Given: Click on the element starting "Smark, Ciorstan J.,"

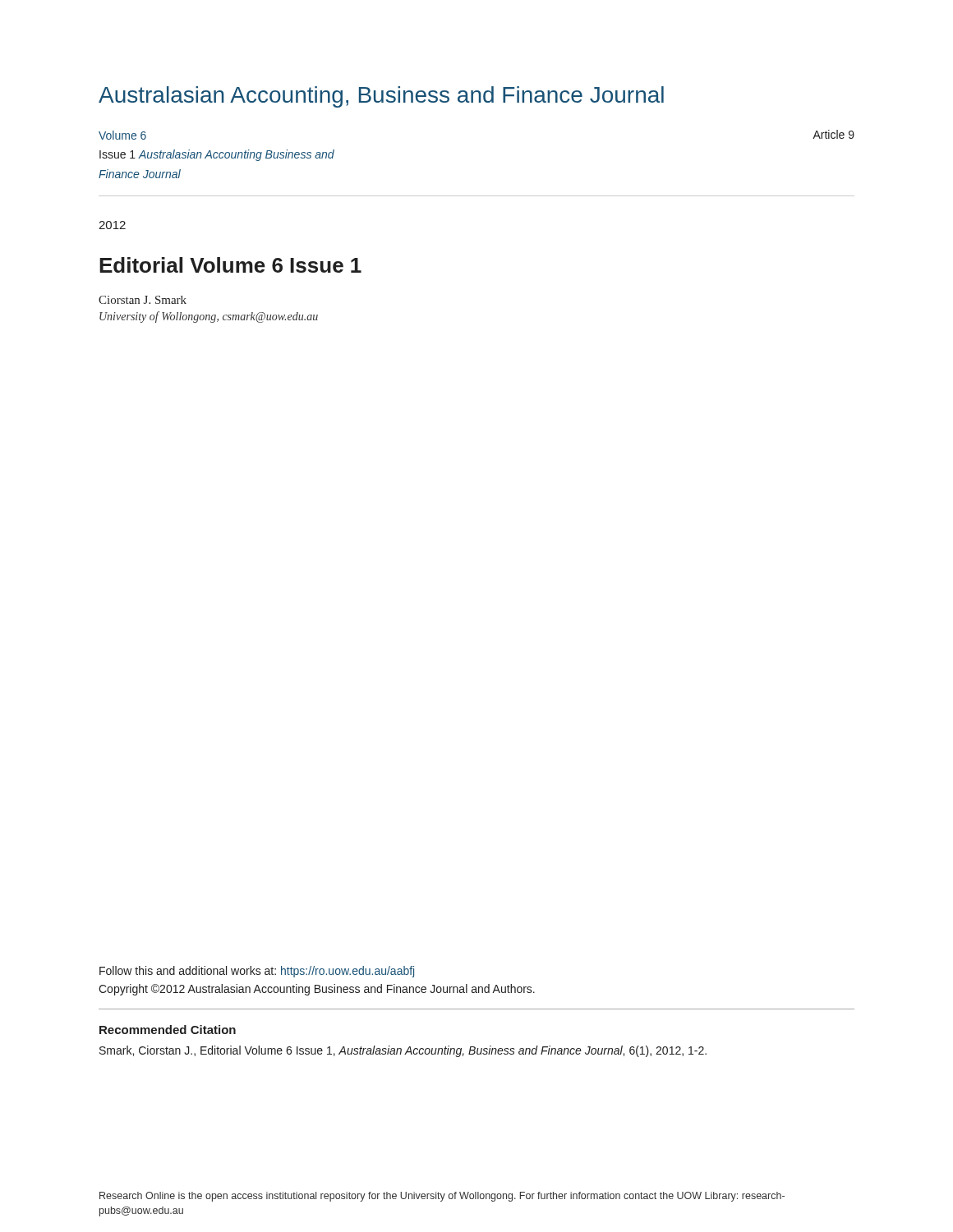Looking at the screenshot, I should click(403, 1050).
